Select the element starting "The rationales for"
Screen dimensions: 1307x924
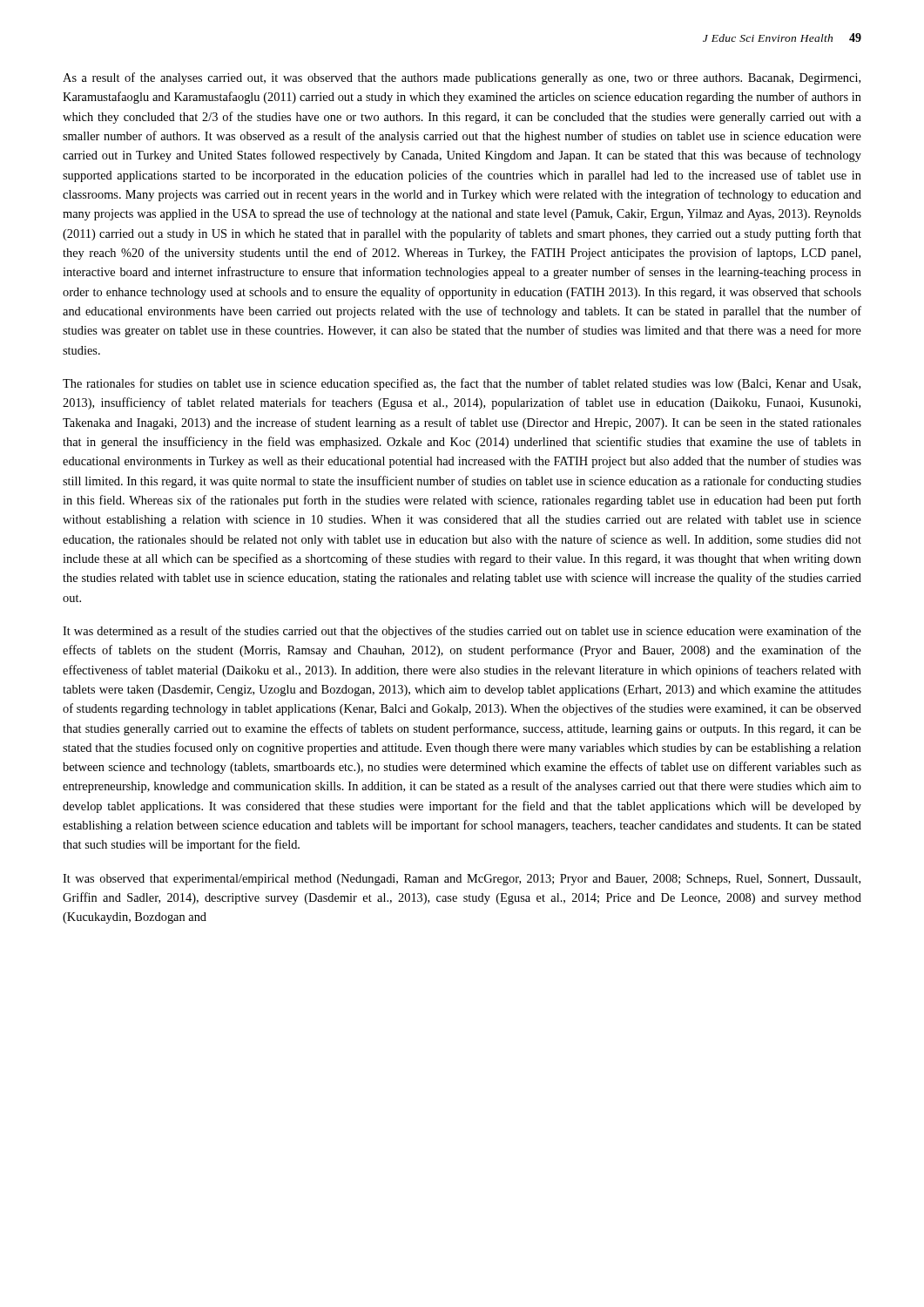point(462,490)
